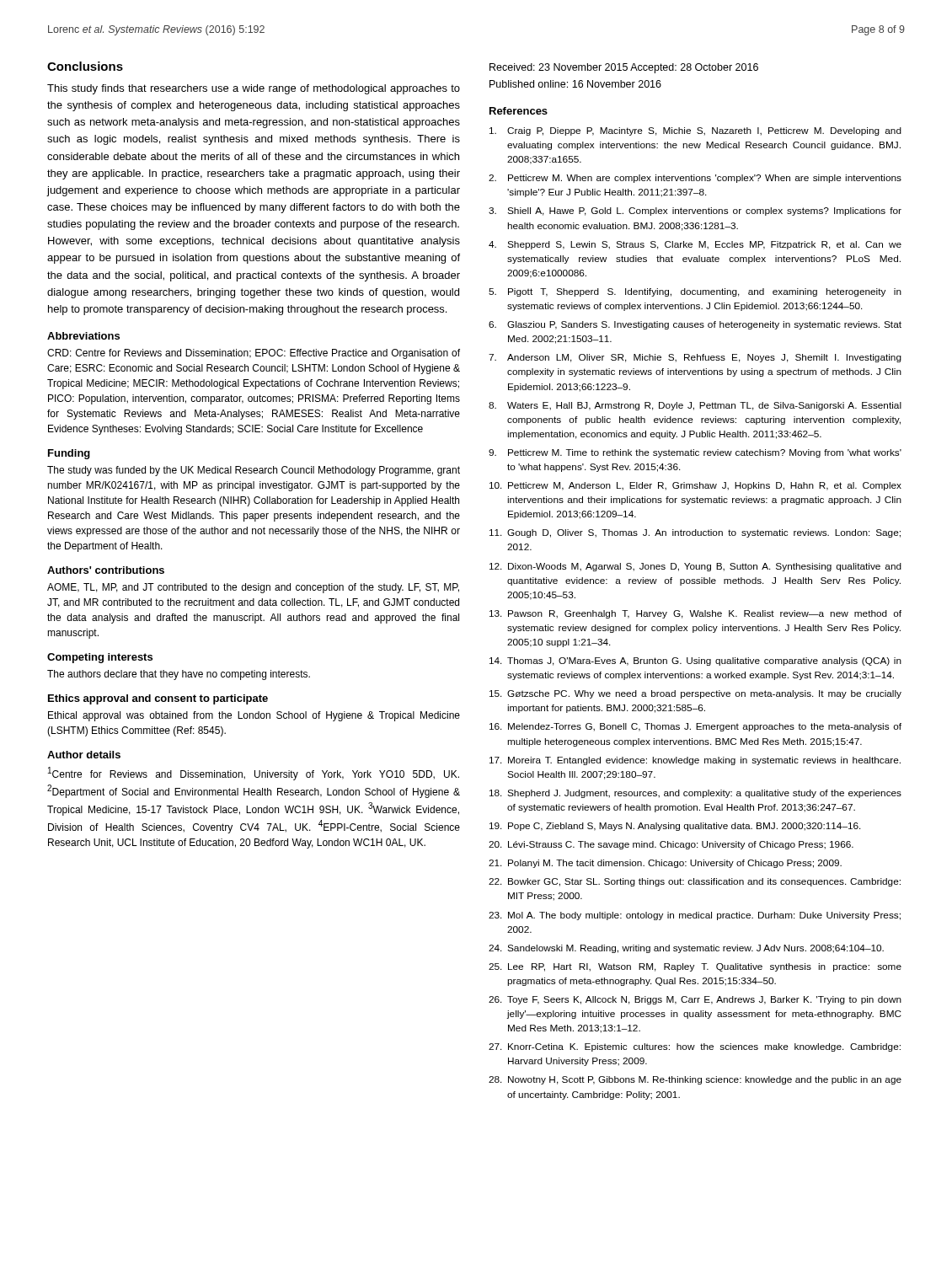The width and height of the screenshot is (952, 1264).
Task: Locate the block of text that opens with "28.Nowotny H, Scott P, Gibbons"
Action: 695,1088
